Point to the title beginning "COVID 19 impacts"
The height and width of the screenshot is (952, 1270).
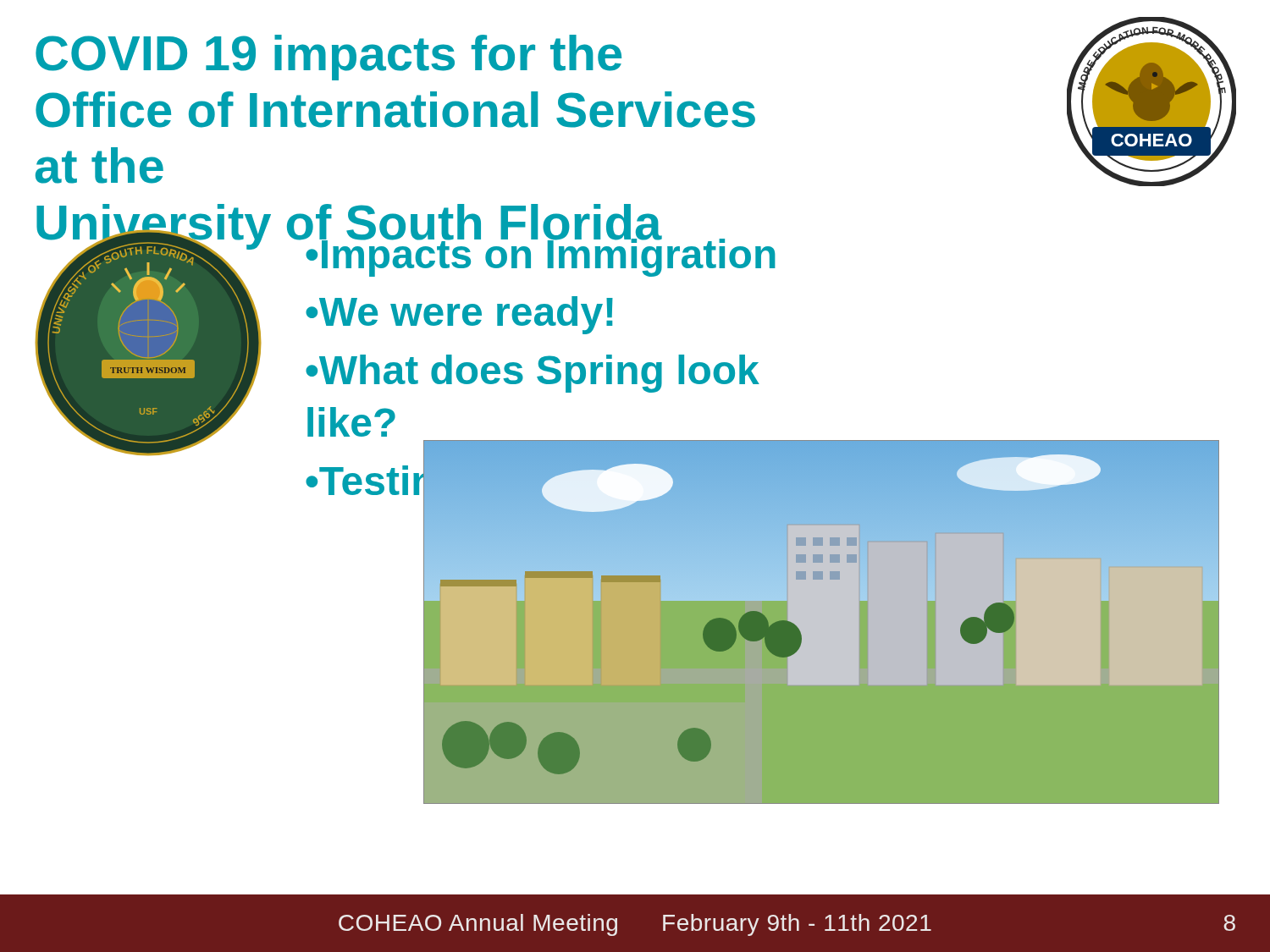click(x=406, y=138)
